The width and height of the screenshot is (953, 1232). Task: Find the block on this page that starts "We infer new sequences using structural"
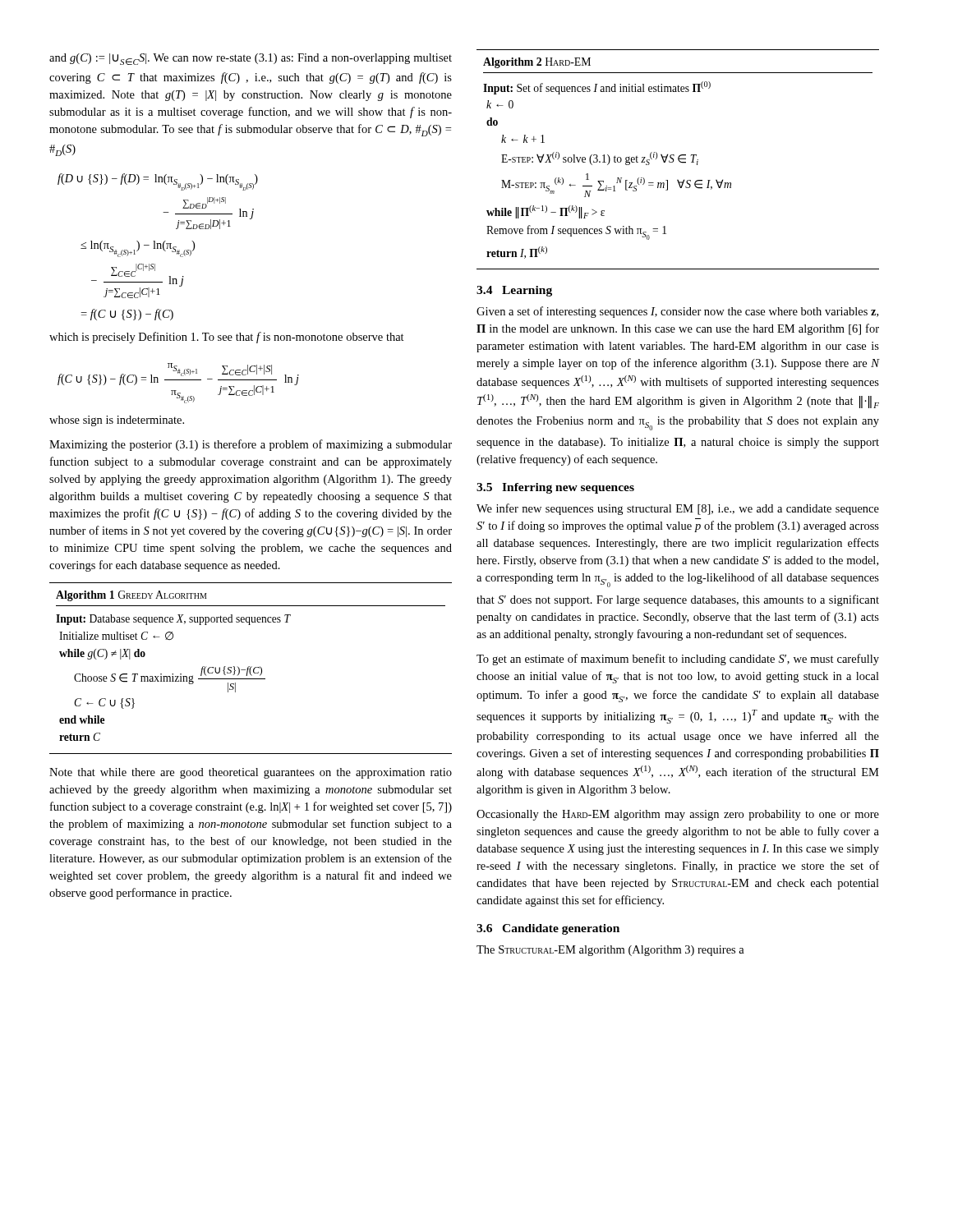point(678,705)
